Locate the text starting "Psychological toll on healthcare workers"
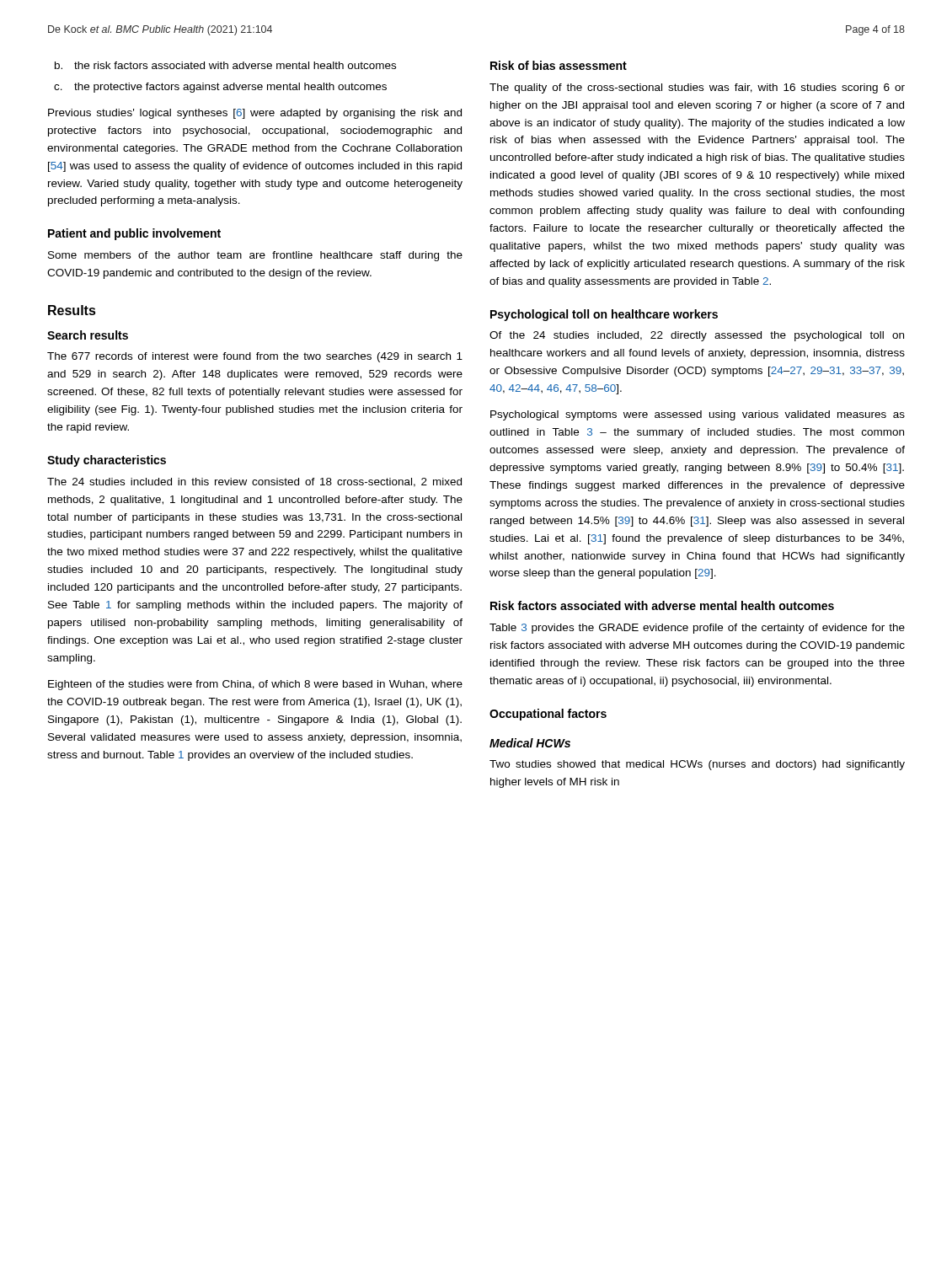 tap(697, 315)
